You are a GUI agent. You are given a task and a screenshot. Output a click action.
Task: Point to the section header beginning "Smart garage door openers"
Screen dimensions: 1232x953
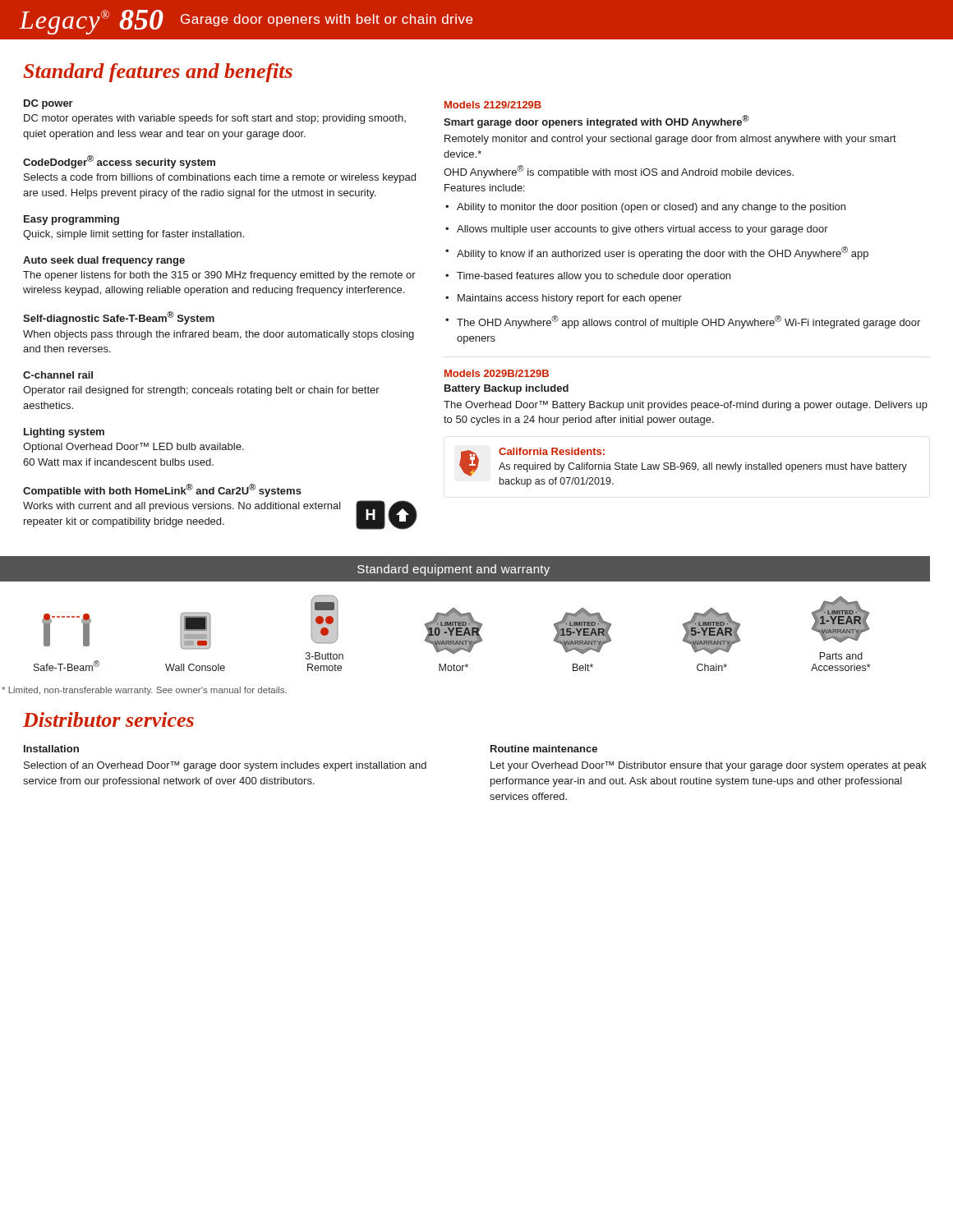click(x=687, y=121)
